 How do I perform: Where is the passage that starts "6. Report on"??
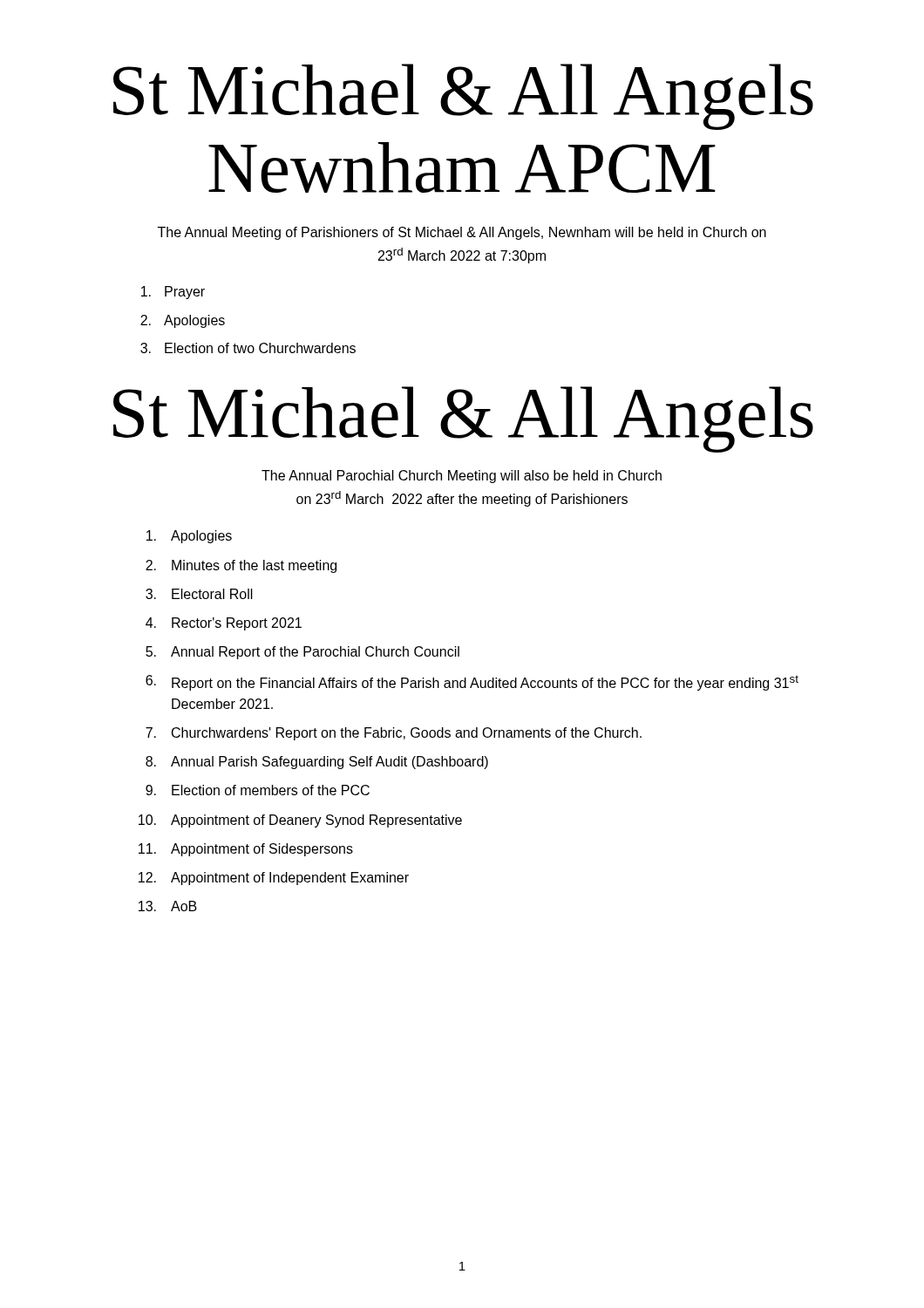[488, 693]
